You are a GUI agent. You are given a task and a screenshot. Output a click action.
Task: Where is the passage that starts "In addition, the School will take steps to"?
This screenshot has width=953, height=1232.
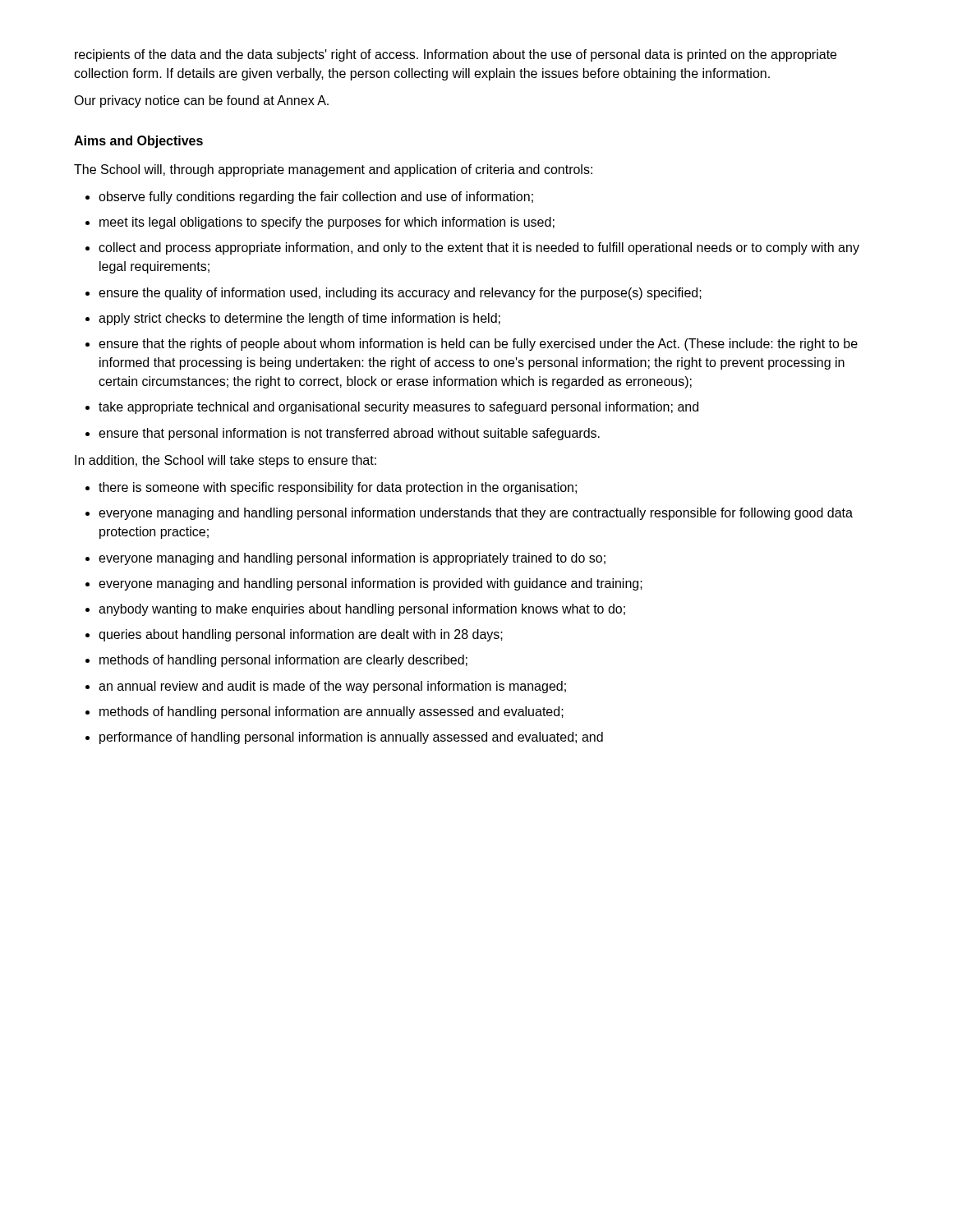pyautogui.click(x=226, y=460)
